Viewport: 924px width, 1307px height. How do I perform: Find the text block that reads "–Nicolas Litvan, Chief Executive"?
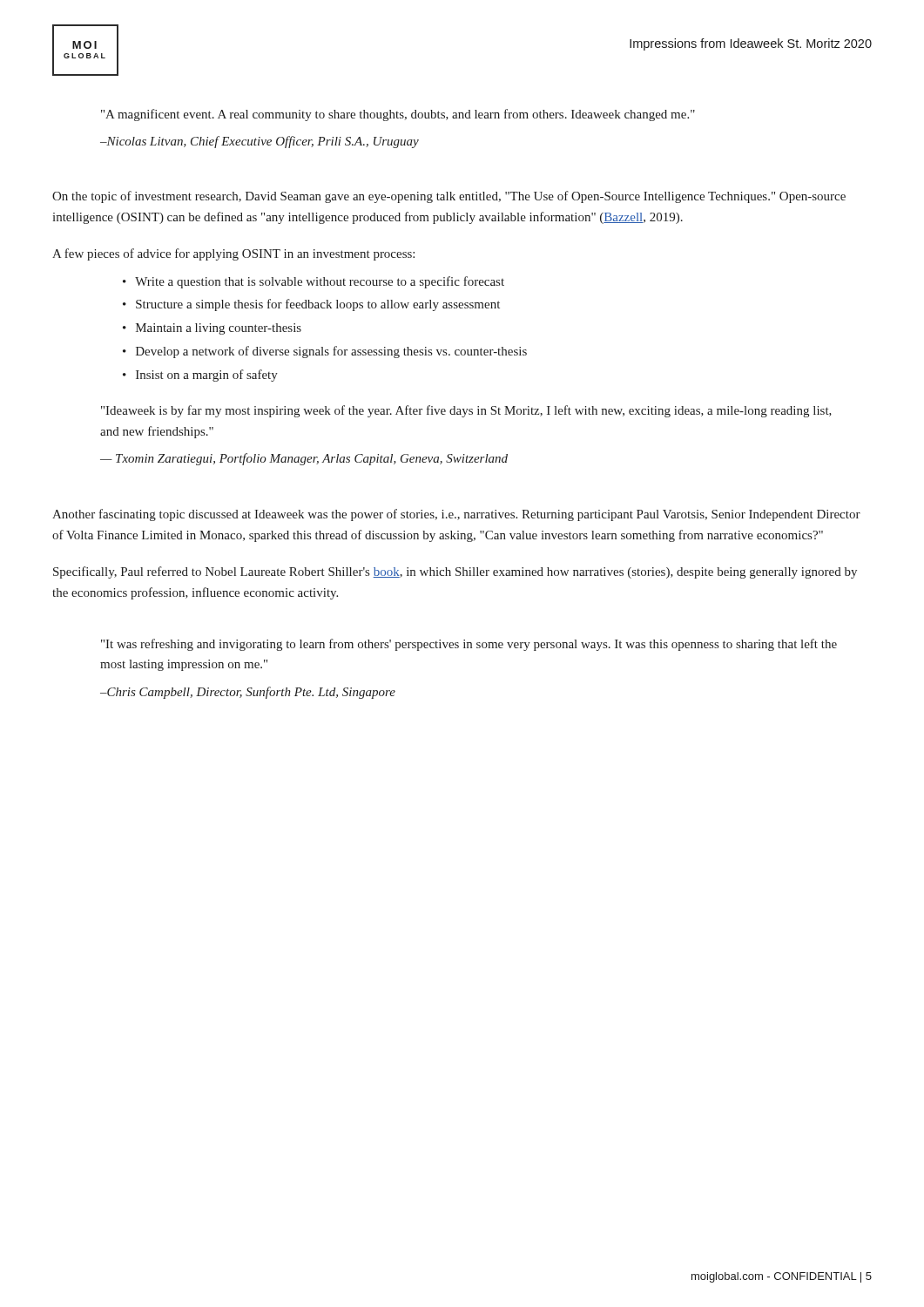(260, 142)
